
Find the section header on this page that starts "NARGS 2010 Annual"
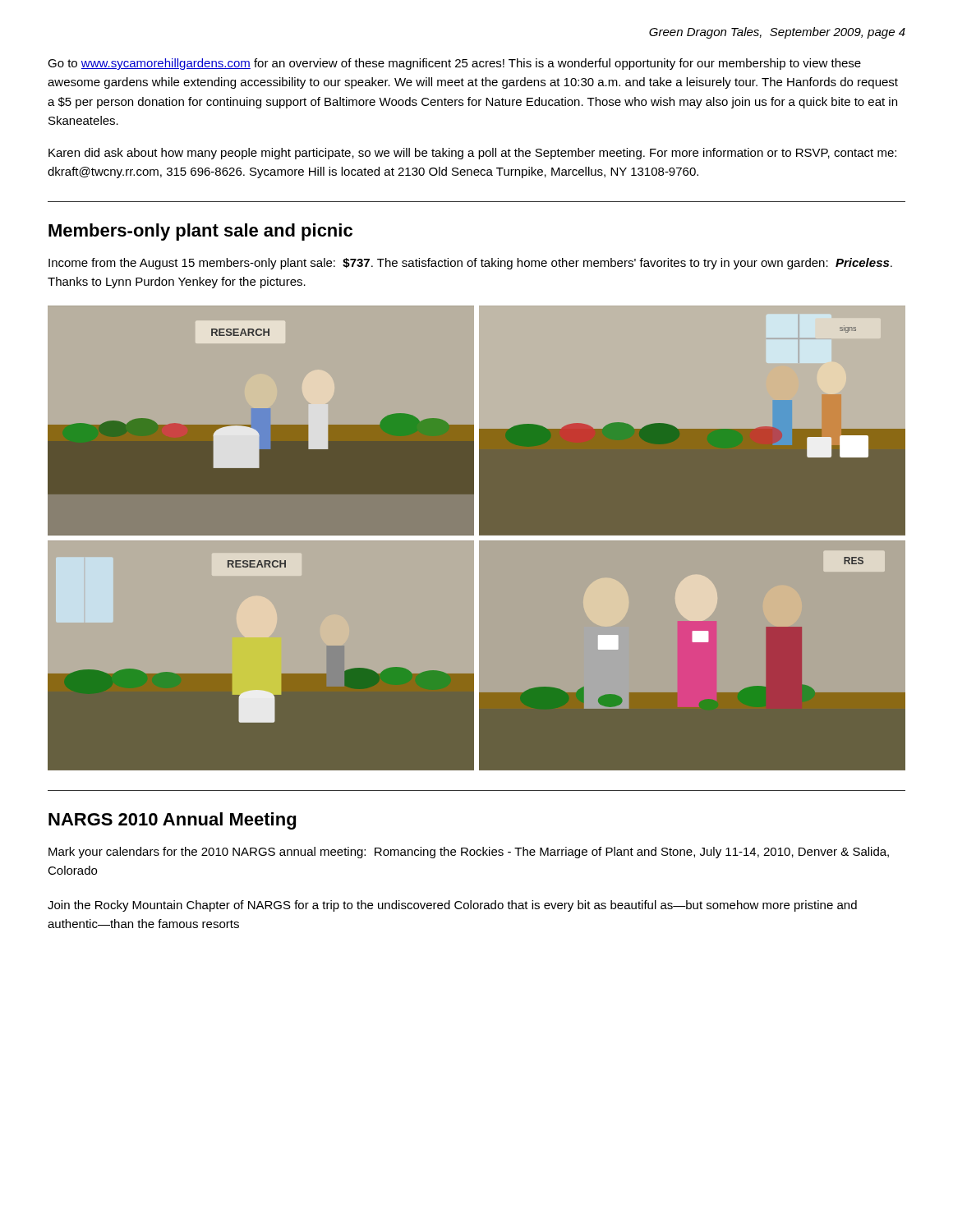pos(172,819)
